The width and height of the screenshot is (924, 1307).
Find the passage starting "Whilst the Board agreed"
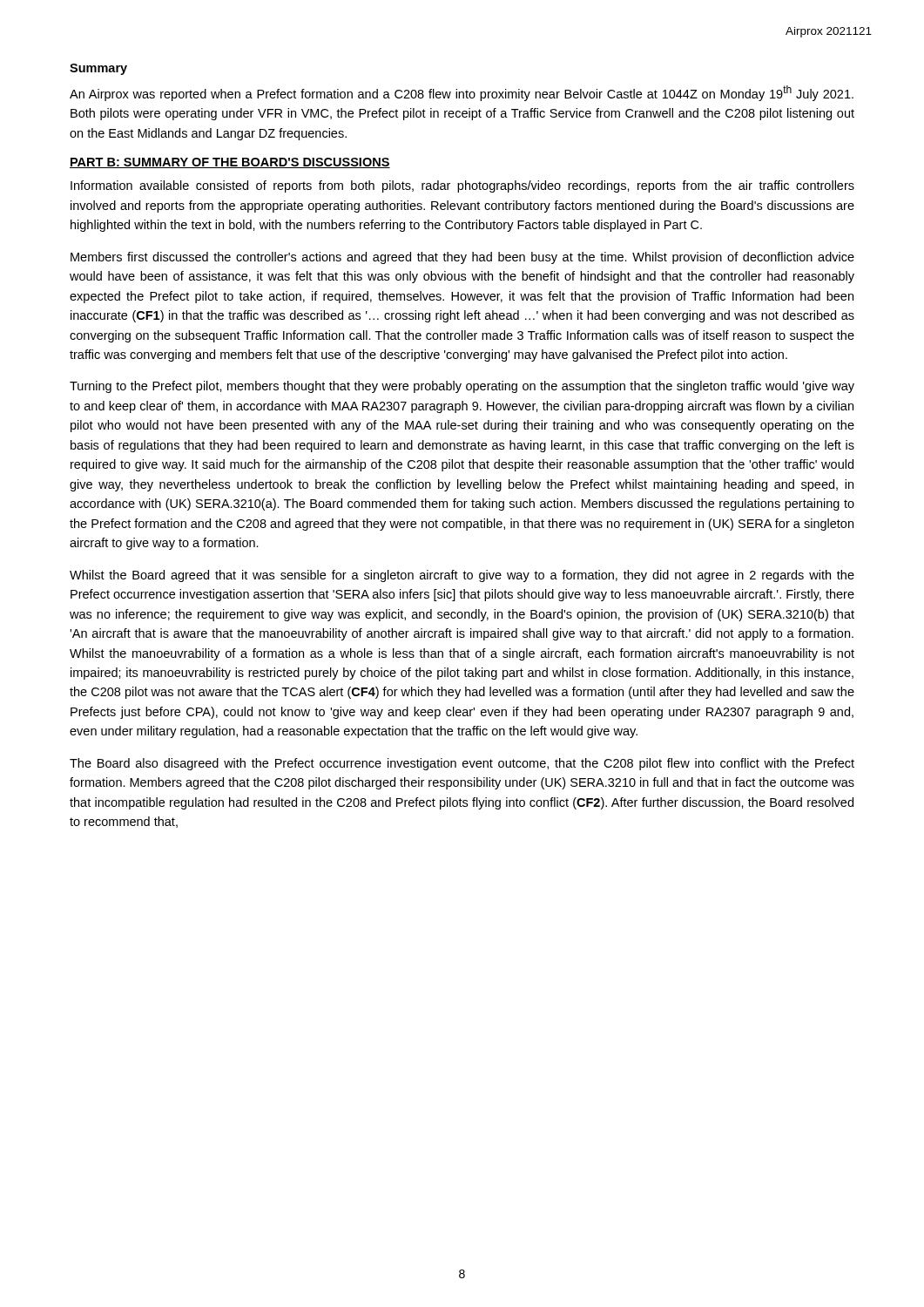[462, 653]
